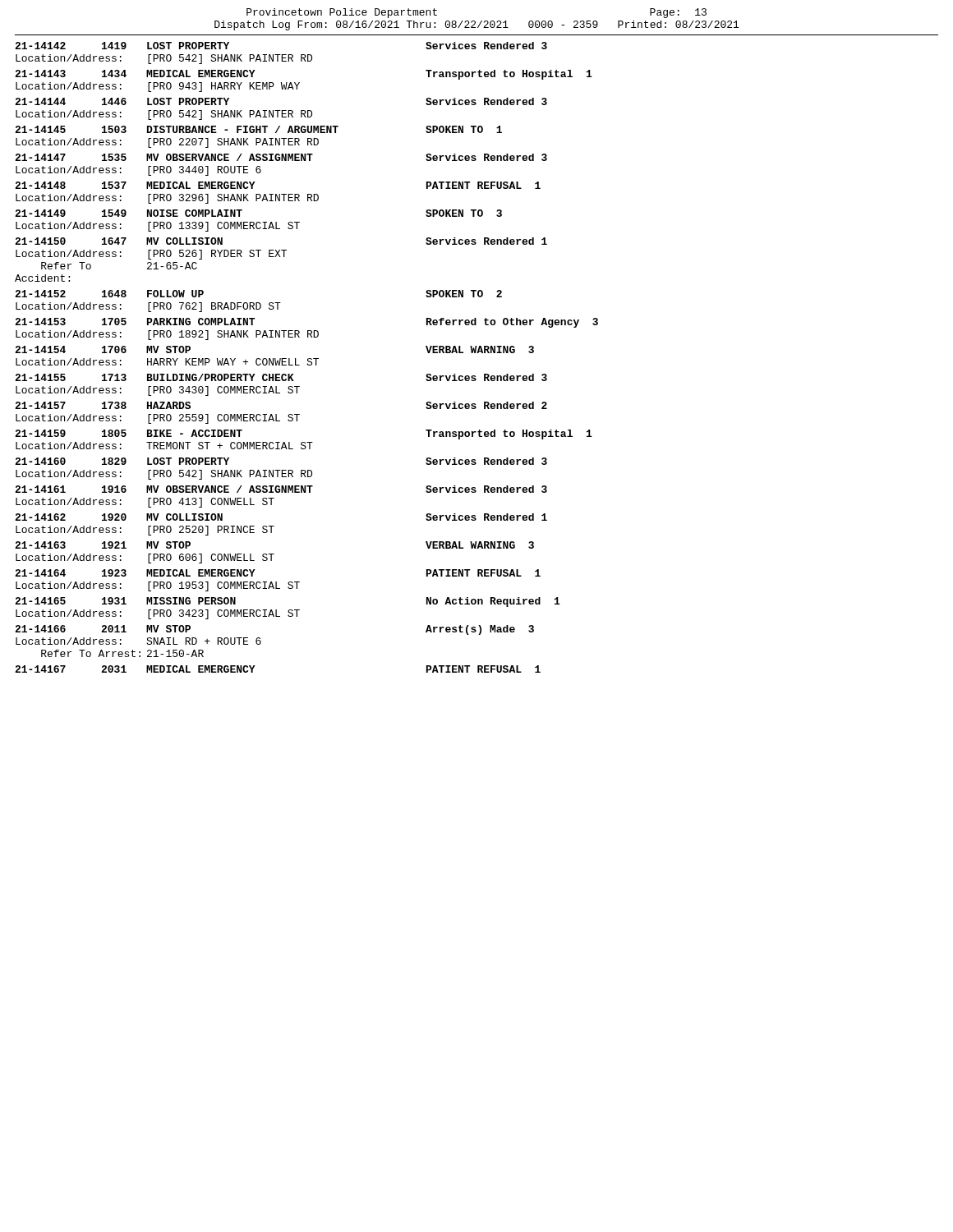Navigate to the passage starting "21-14153 1705 PARKING"
The width and height of the screenshot is (953, 1232).
coord(476,329)
